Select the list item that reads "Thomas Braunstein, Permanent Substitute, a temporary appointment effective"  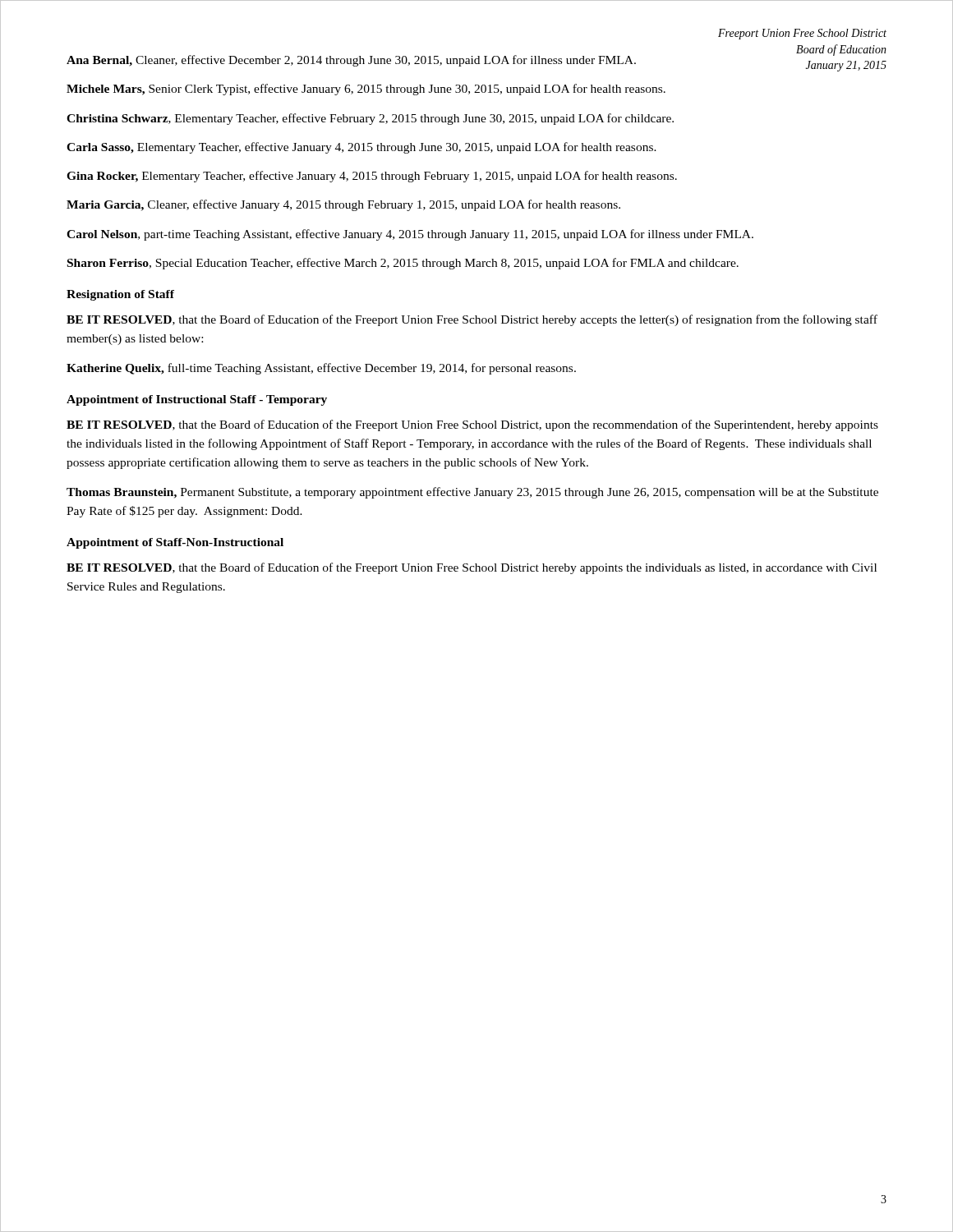coord(473,501)
